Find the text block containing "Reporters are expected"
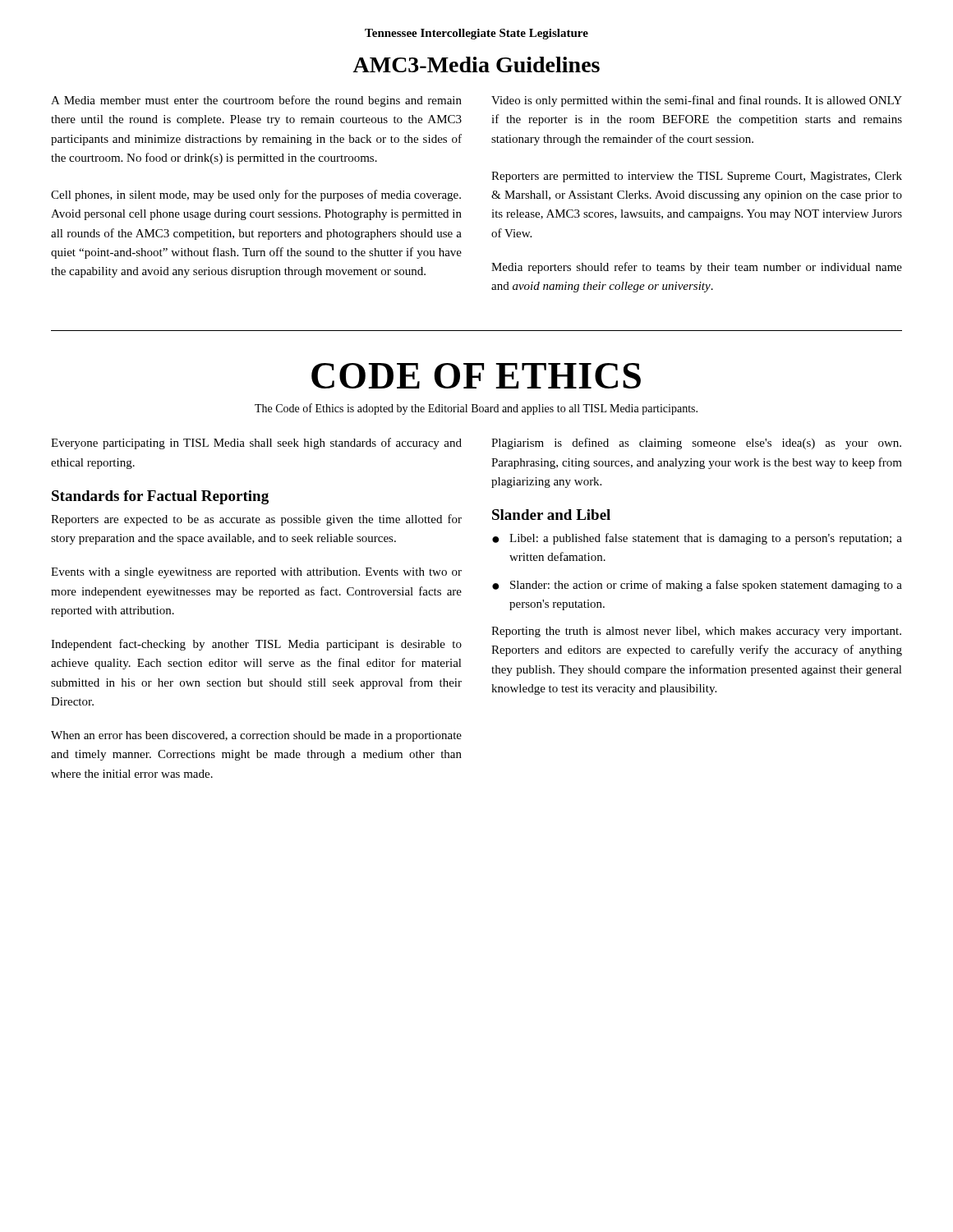Screen dimensions: 1232x953 (x=256, y=528)
